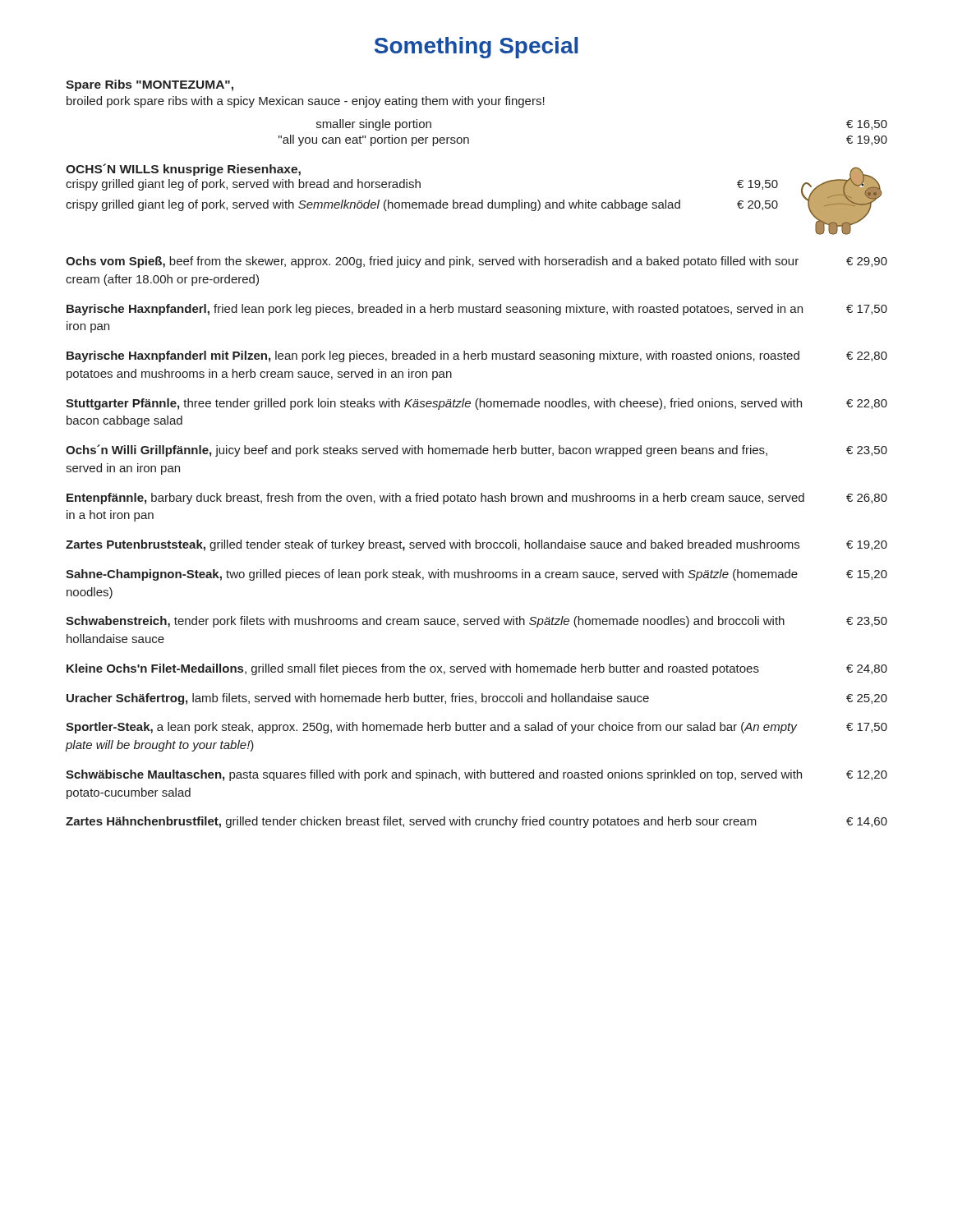Image resolution: width=953 pixels, height=1232 pixels.
Task: Click the passage that begins "Uracher Schäfertrog, lamb filets, served with"
Action: pyautogui.click(x=476, y=698)
